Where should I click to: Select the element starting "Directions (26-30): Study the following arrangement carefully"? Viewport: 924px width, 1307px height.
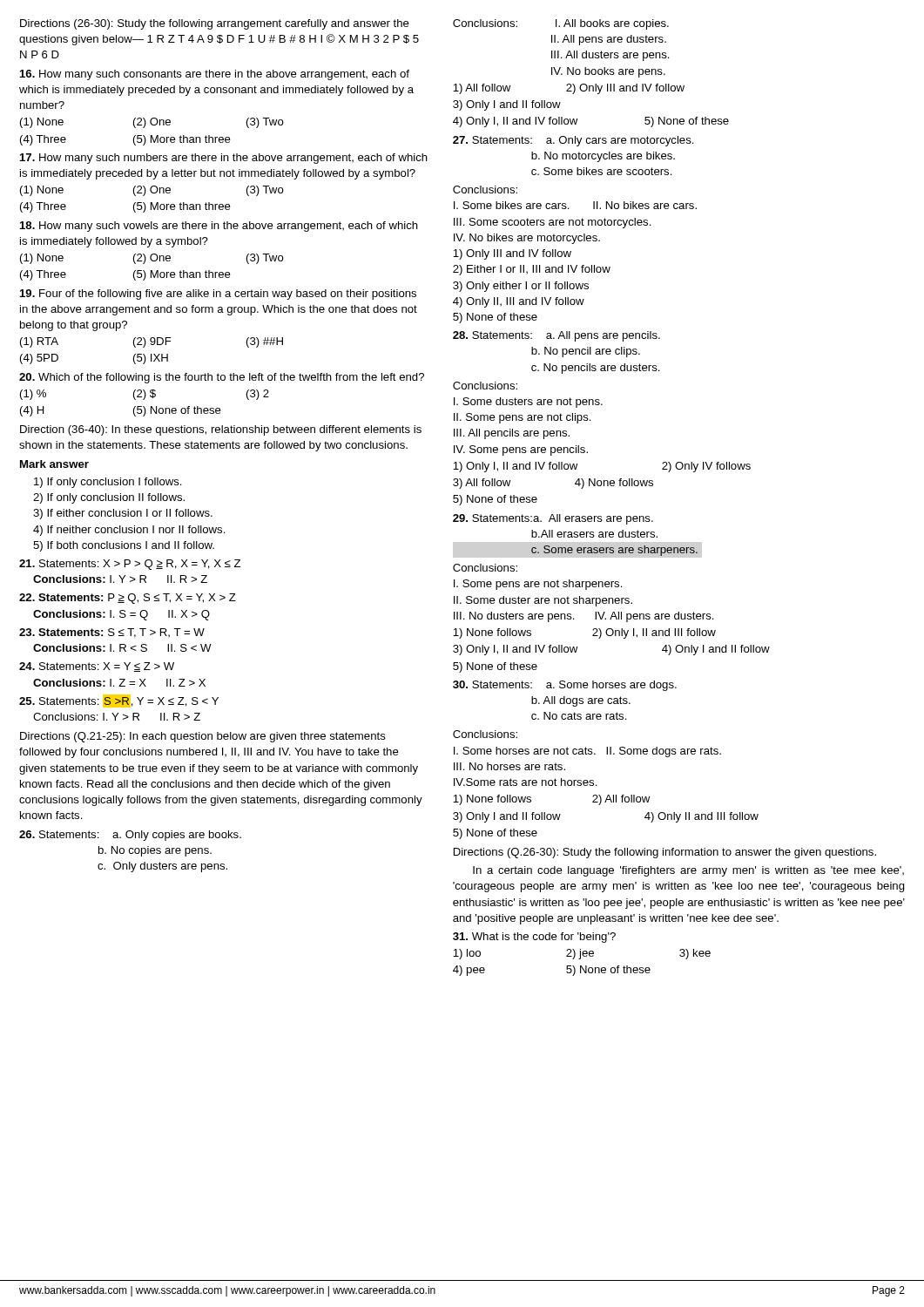(x=219, y=39)
